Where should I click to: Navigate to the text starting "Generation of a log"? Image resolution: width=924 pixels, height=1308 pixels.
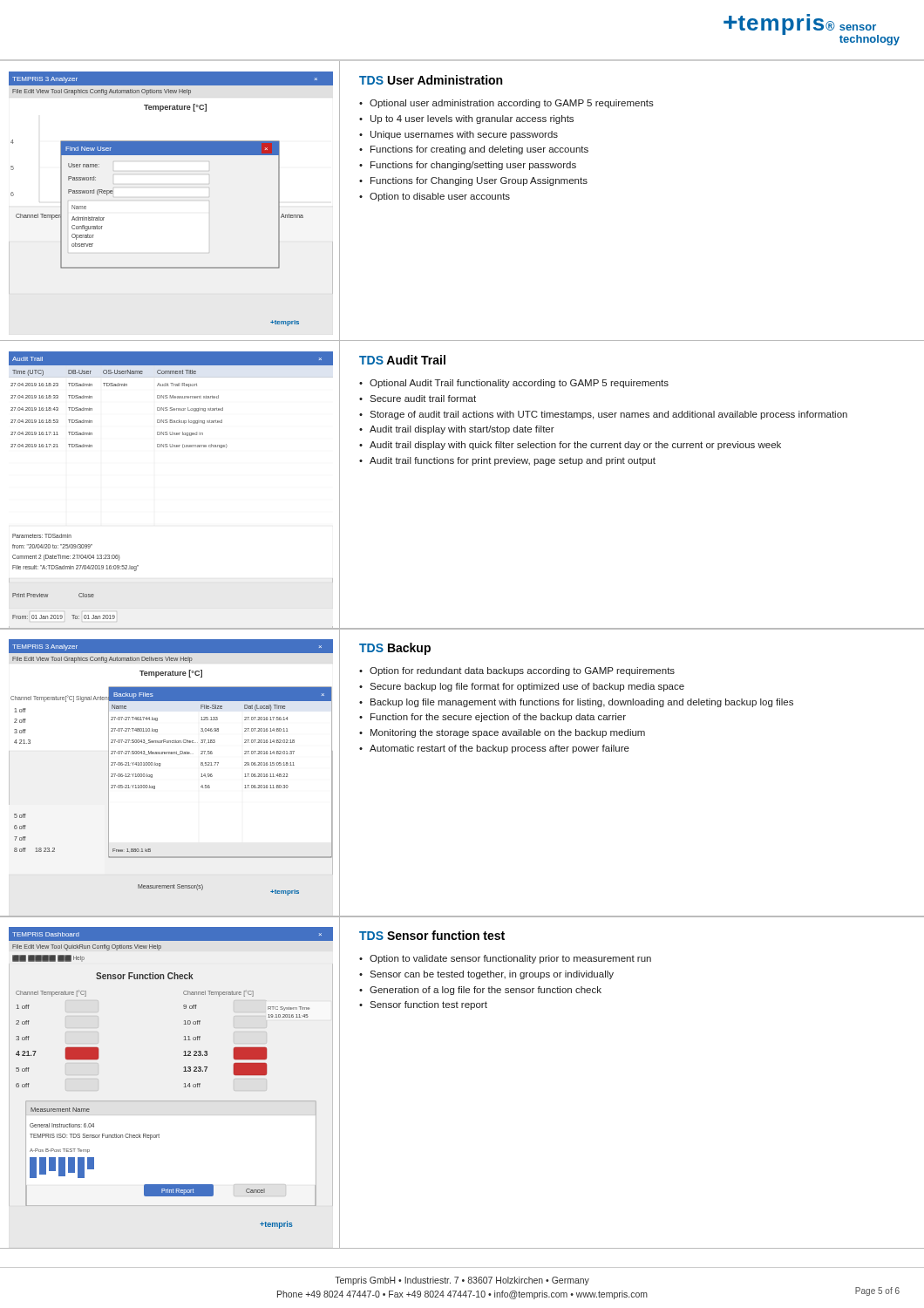pos(486,989)
